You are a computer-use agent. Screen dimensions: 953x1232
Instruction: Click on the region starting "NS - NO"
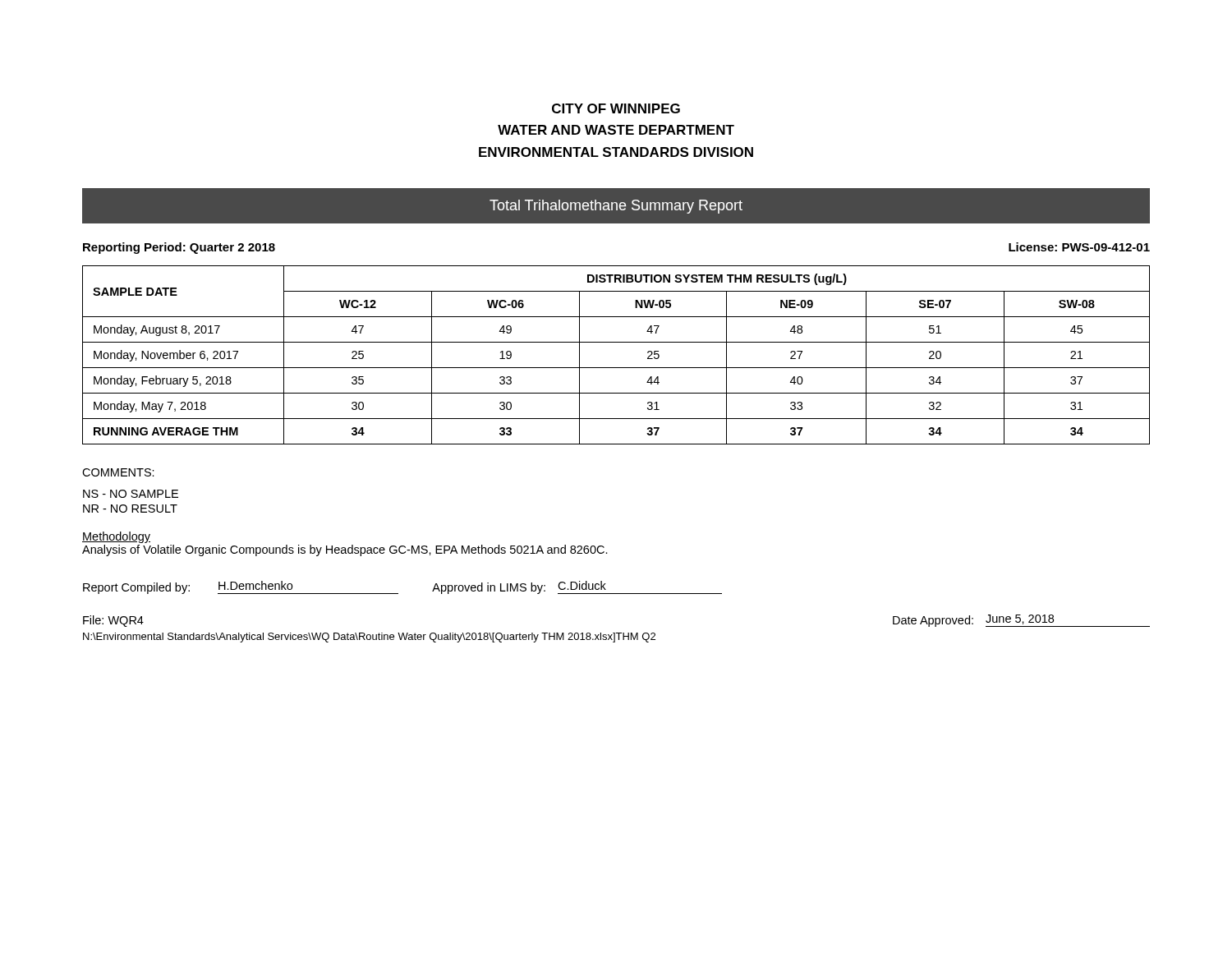point(130,494)
